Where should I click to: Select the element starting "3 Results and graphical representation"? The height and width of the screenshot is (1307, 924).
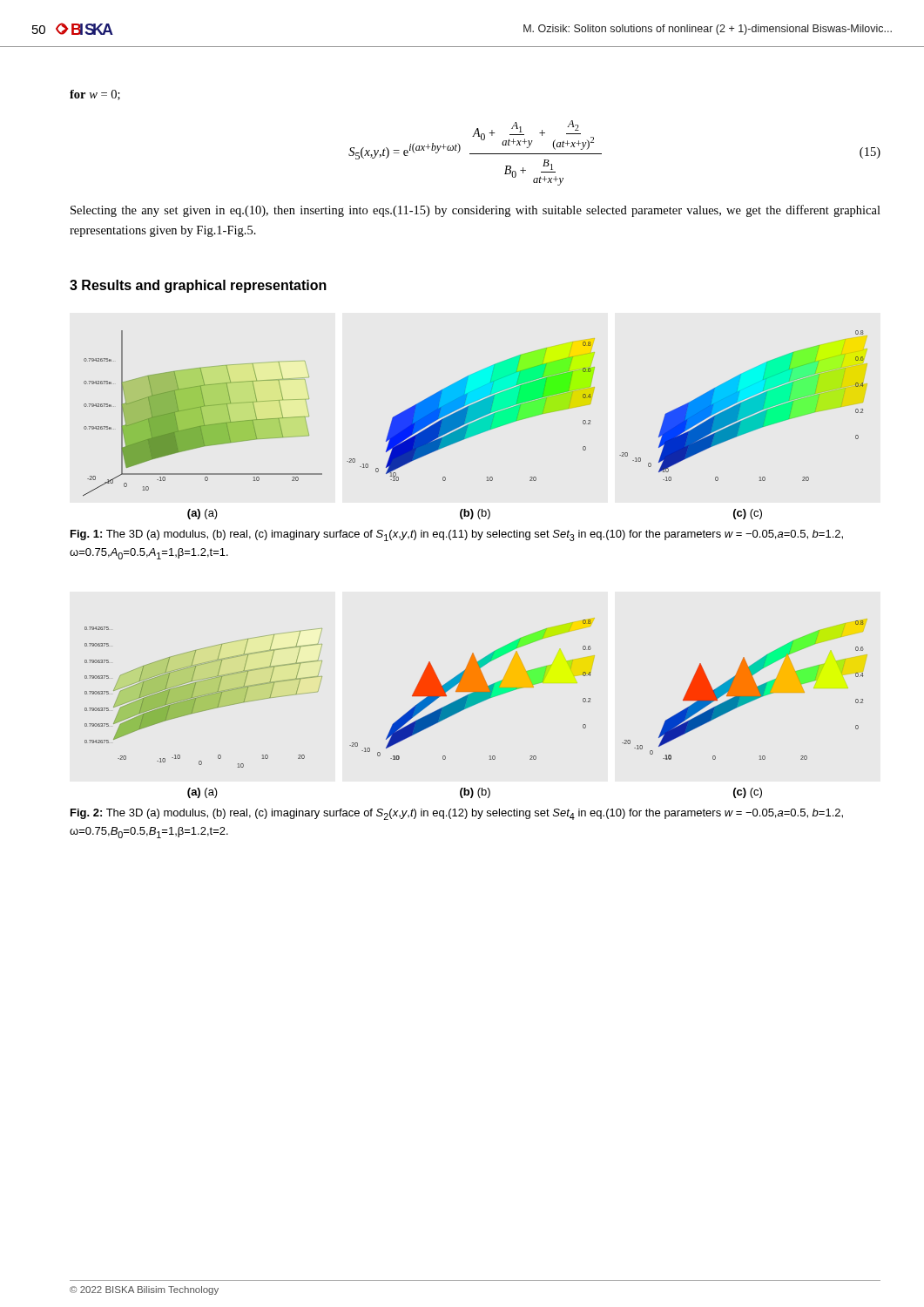pyautogui.click(x=198, y=285)
